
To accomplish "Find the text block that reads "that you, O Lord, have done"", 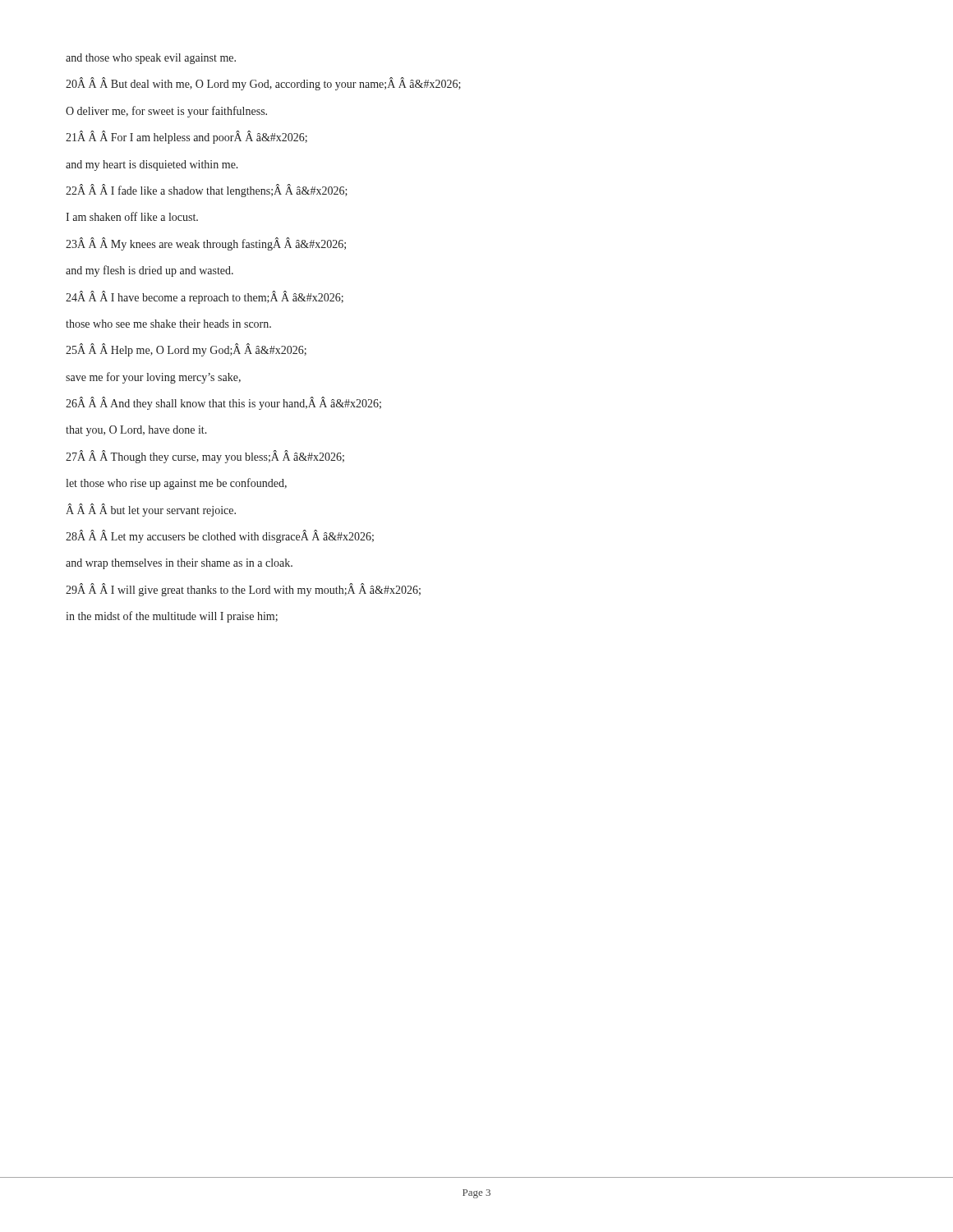I will [137, 430].
